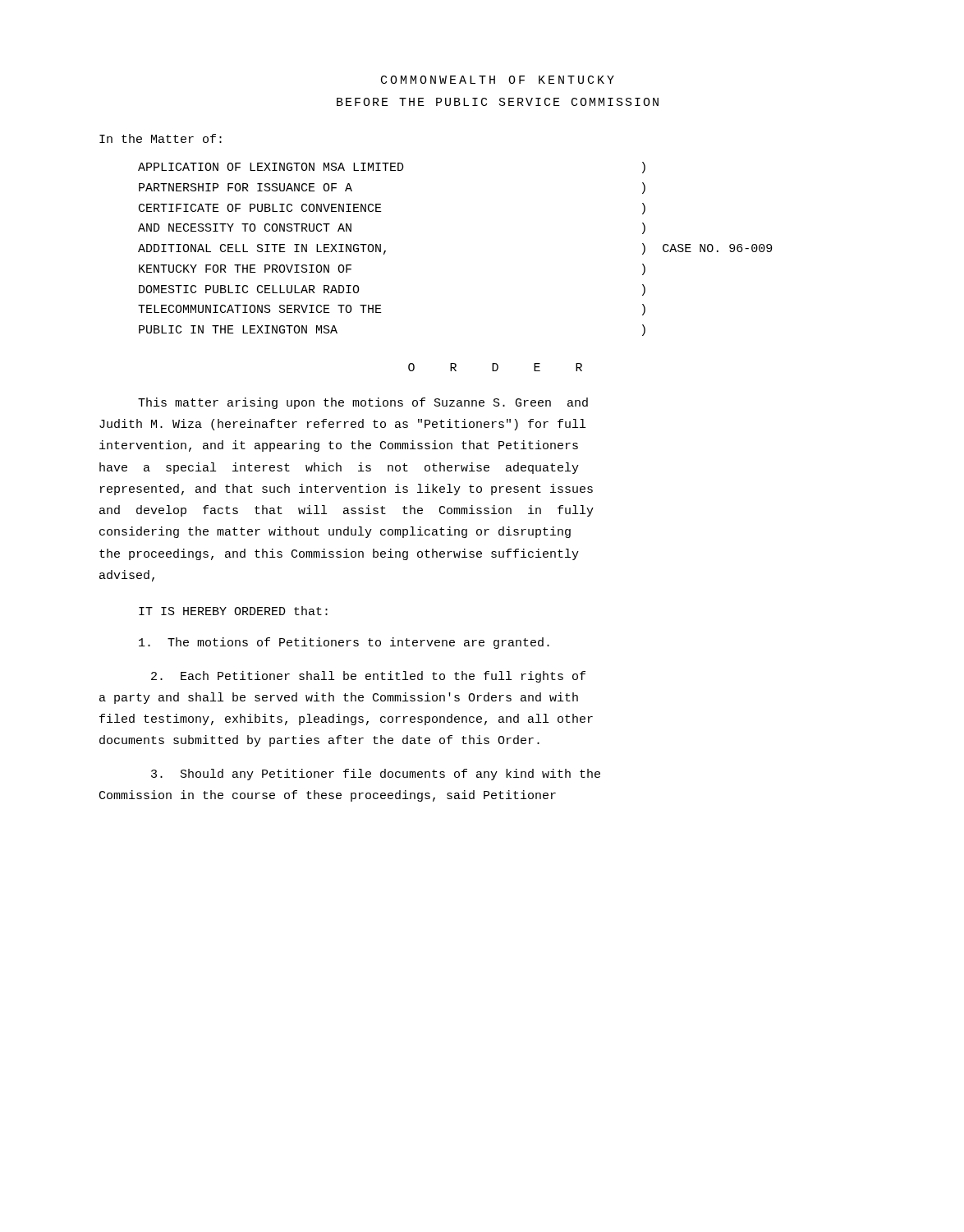Click a section header
964x1232 pixels.
tap(498, 368)
